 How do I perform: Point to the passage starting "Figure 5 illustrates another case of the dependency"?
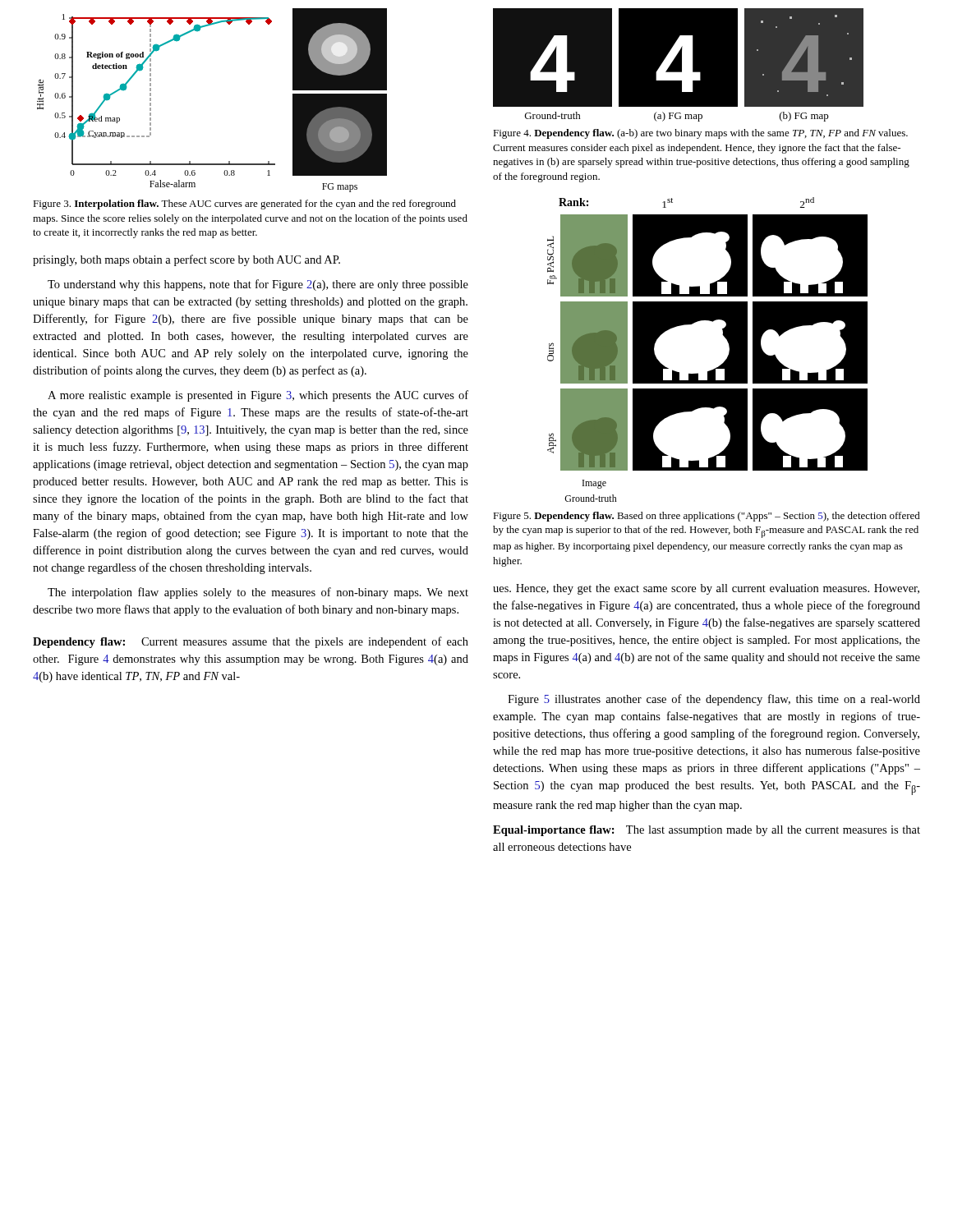click(x=707, y=752)
